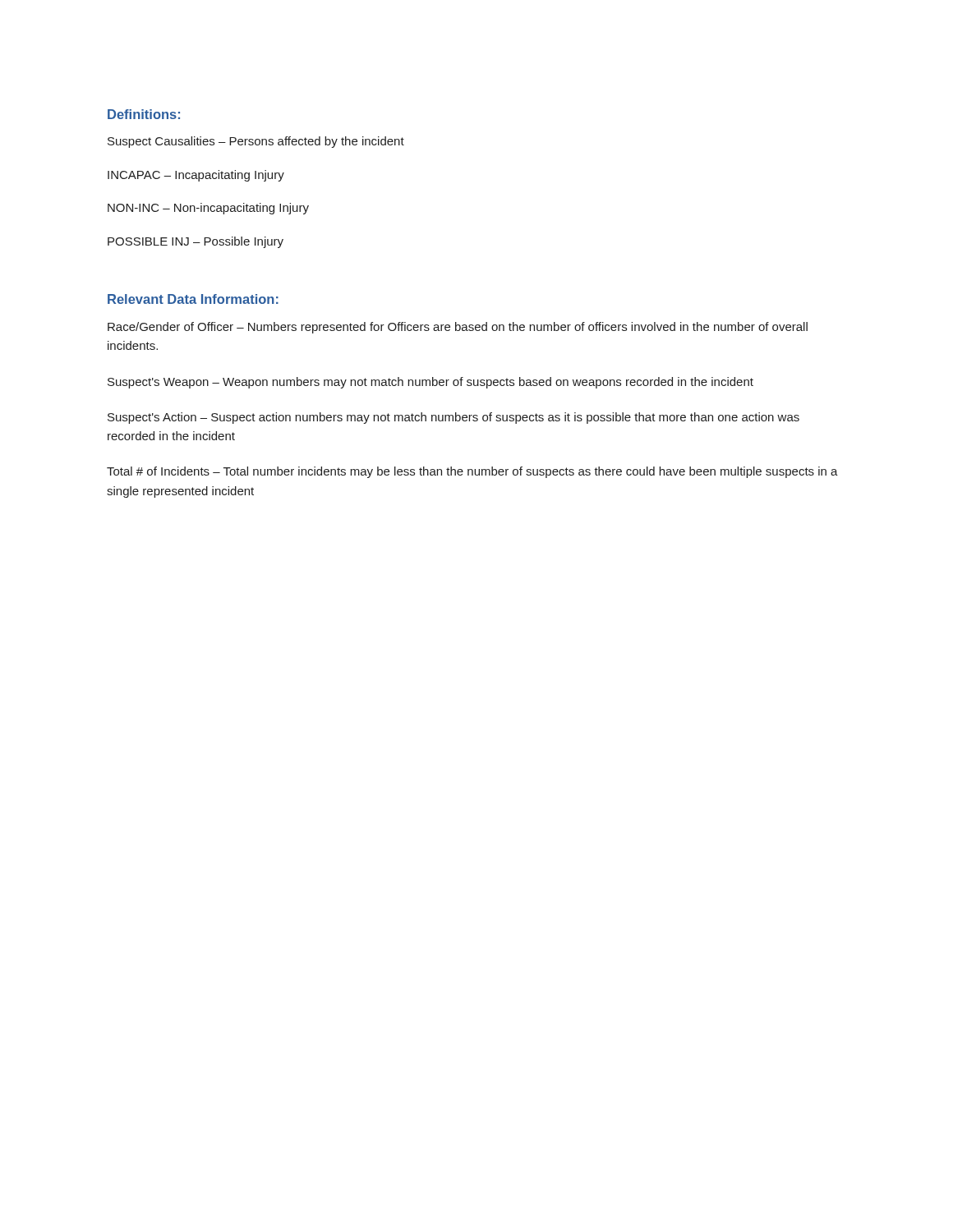This screenshot has height=1232, width=953.
Task: Click the passage that begins "Suspect Causalities – Persons affected by the"
Action: pyautogui.click(x=255, y=141)
